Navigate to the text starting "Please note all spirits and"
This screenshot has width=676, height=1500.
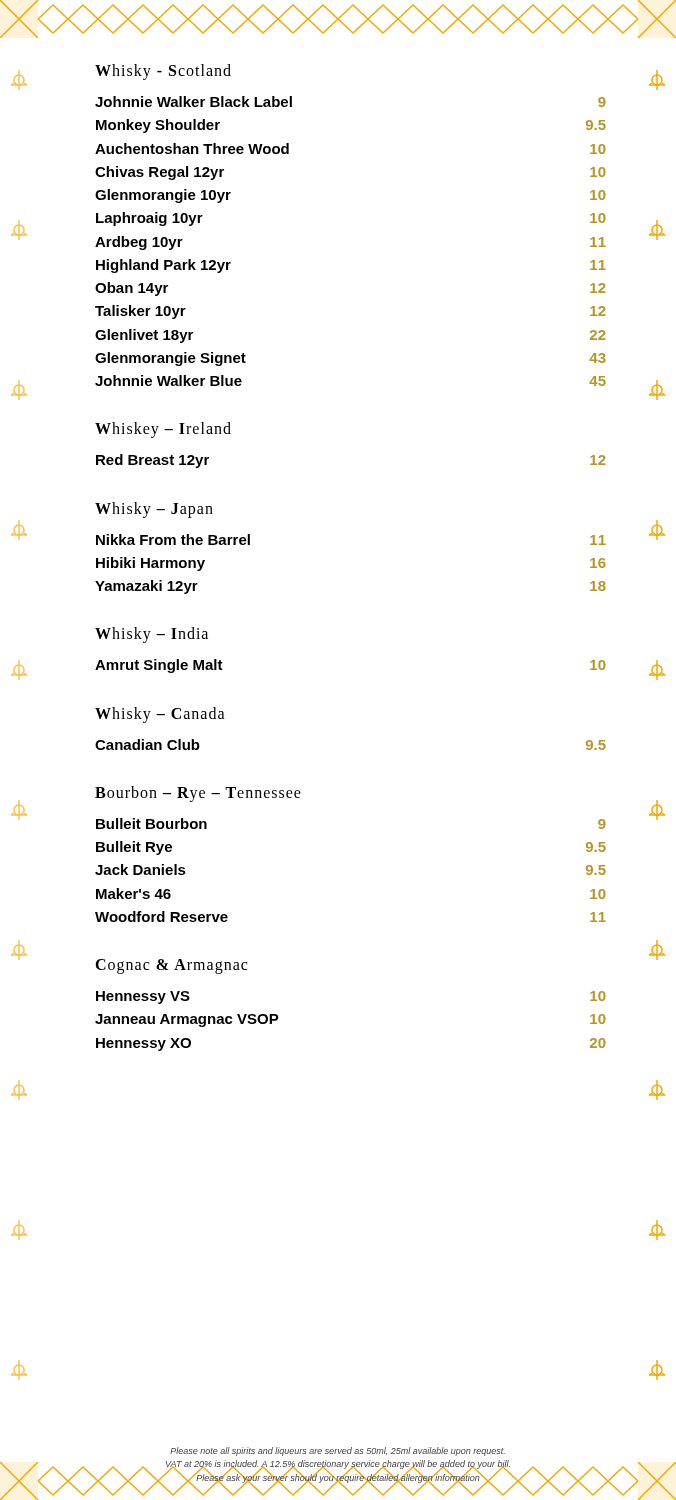point(338,1464)
